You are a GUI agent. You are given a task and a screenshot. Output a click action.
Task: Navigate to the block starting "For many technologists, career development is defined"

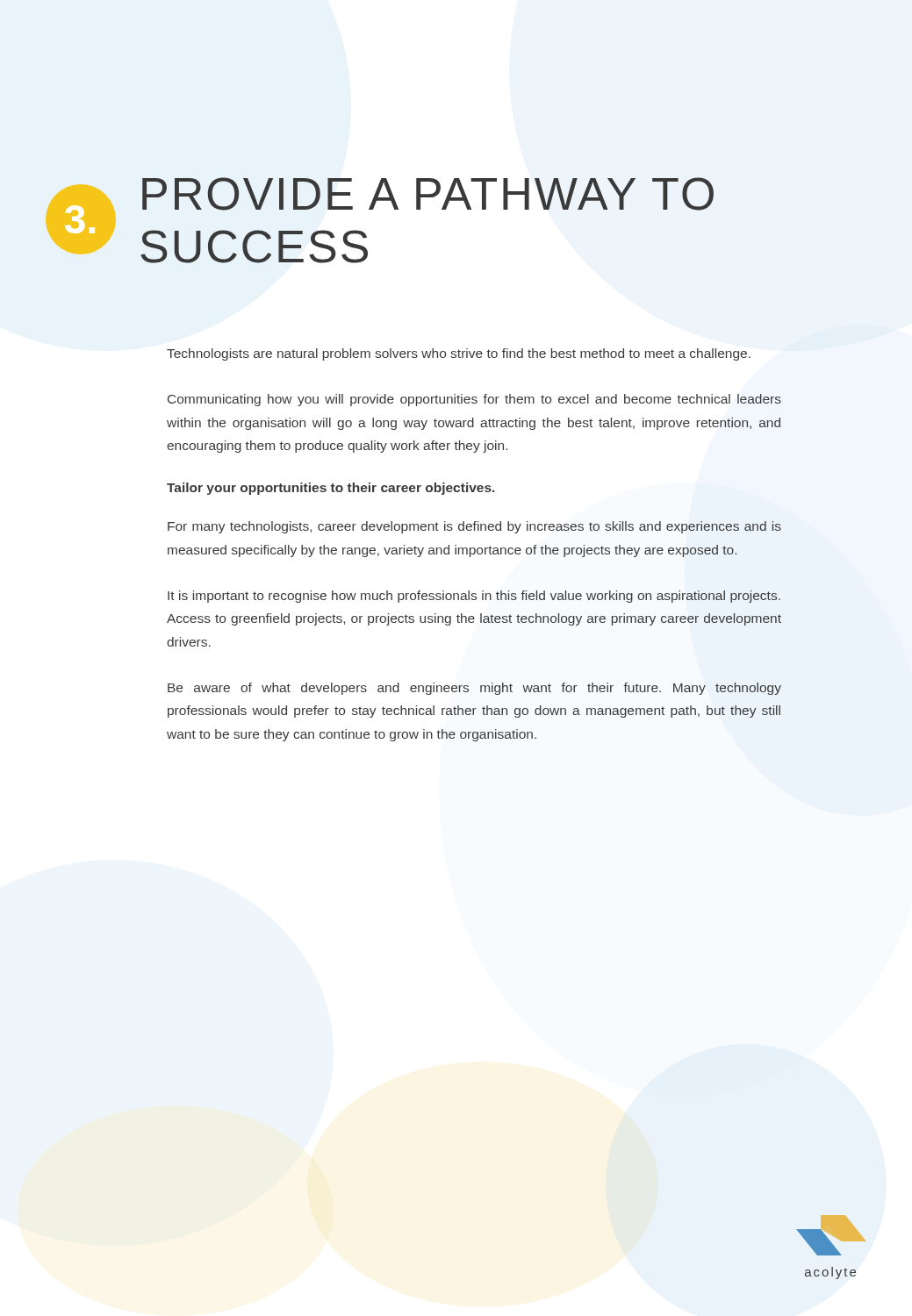click(x=474, y=538)
